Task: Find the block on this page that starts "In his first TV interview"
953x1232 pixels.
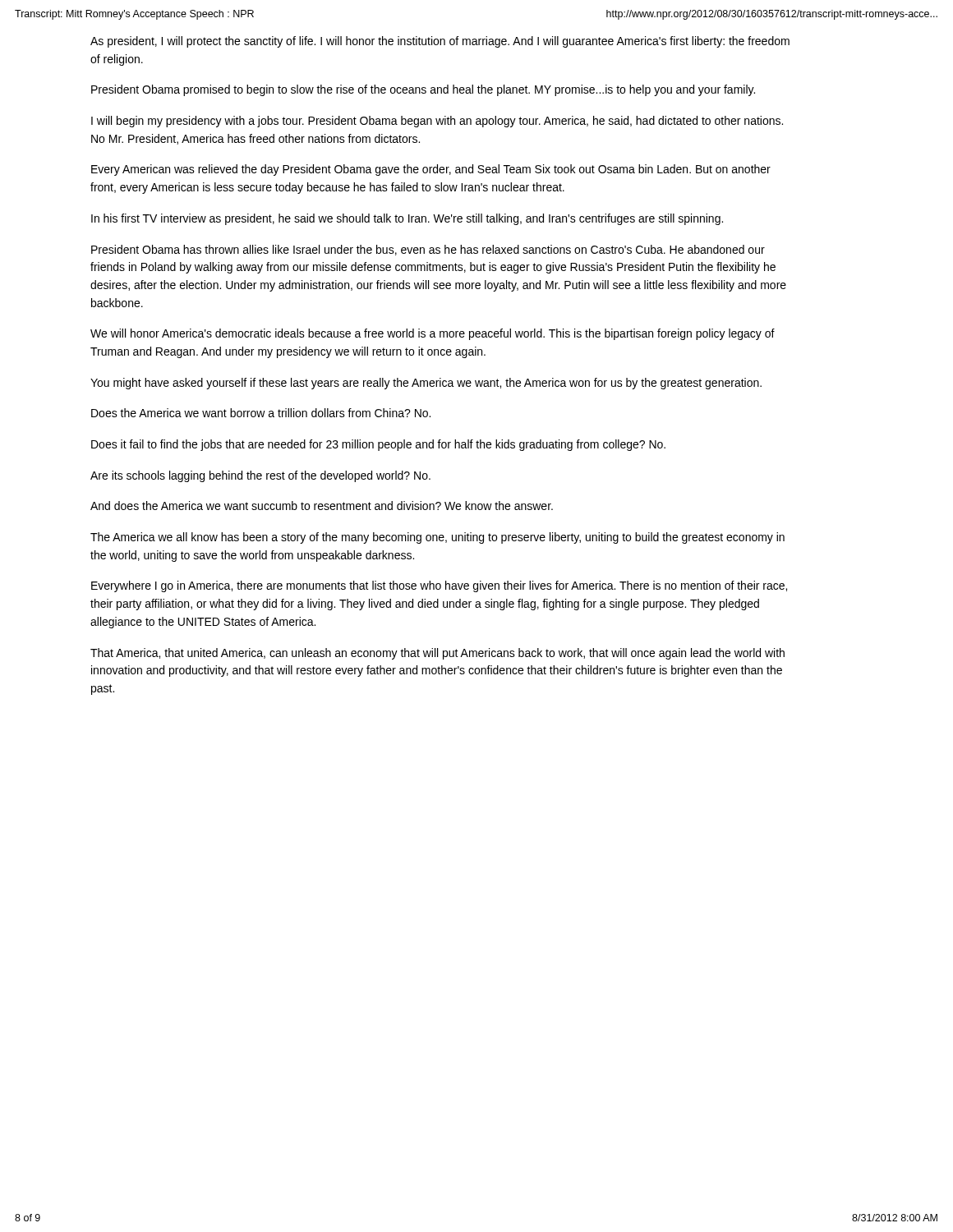Action: 407,218
